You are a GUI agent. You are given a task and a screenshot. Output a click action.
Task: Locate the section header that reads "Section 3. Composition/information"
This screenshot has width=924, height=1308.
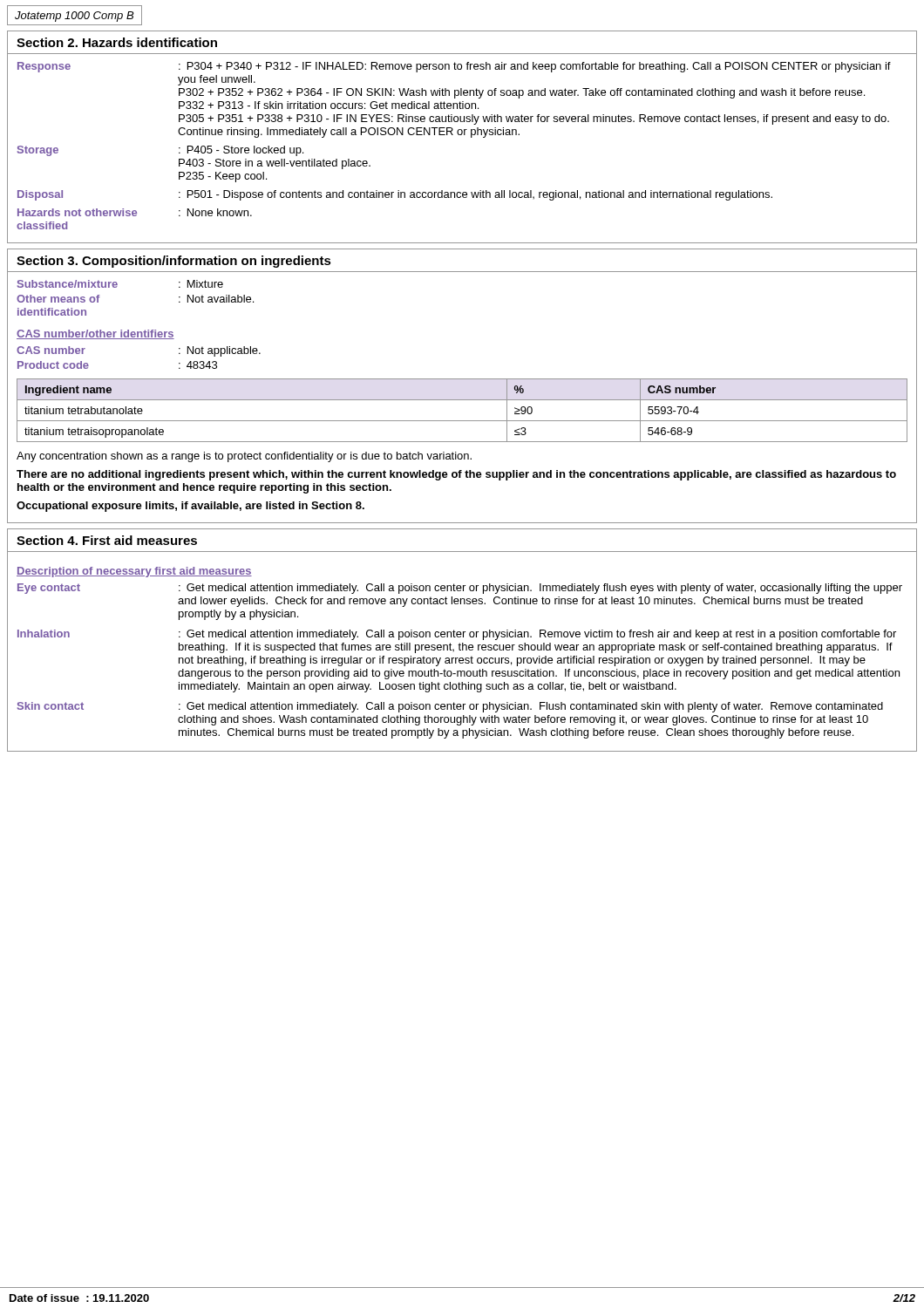(462, 261)
